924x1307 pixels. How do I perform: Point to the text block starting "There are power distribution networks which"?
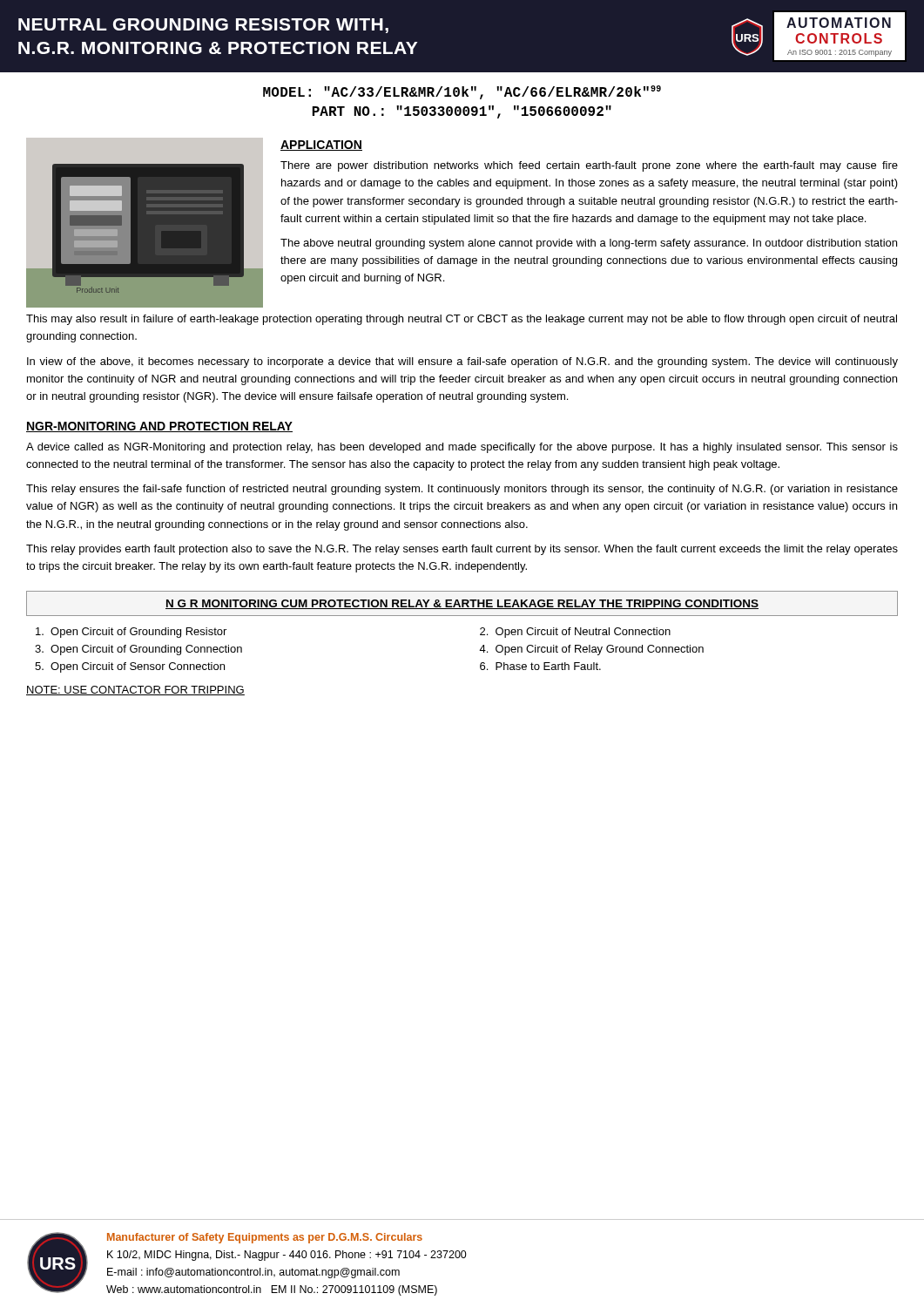tap(589, 192)
